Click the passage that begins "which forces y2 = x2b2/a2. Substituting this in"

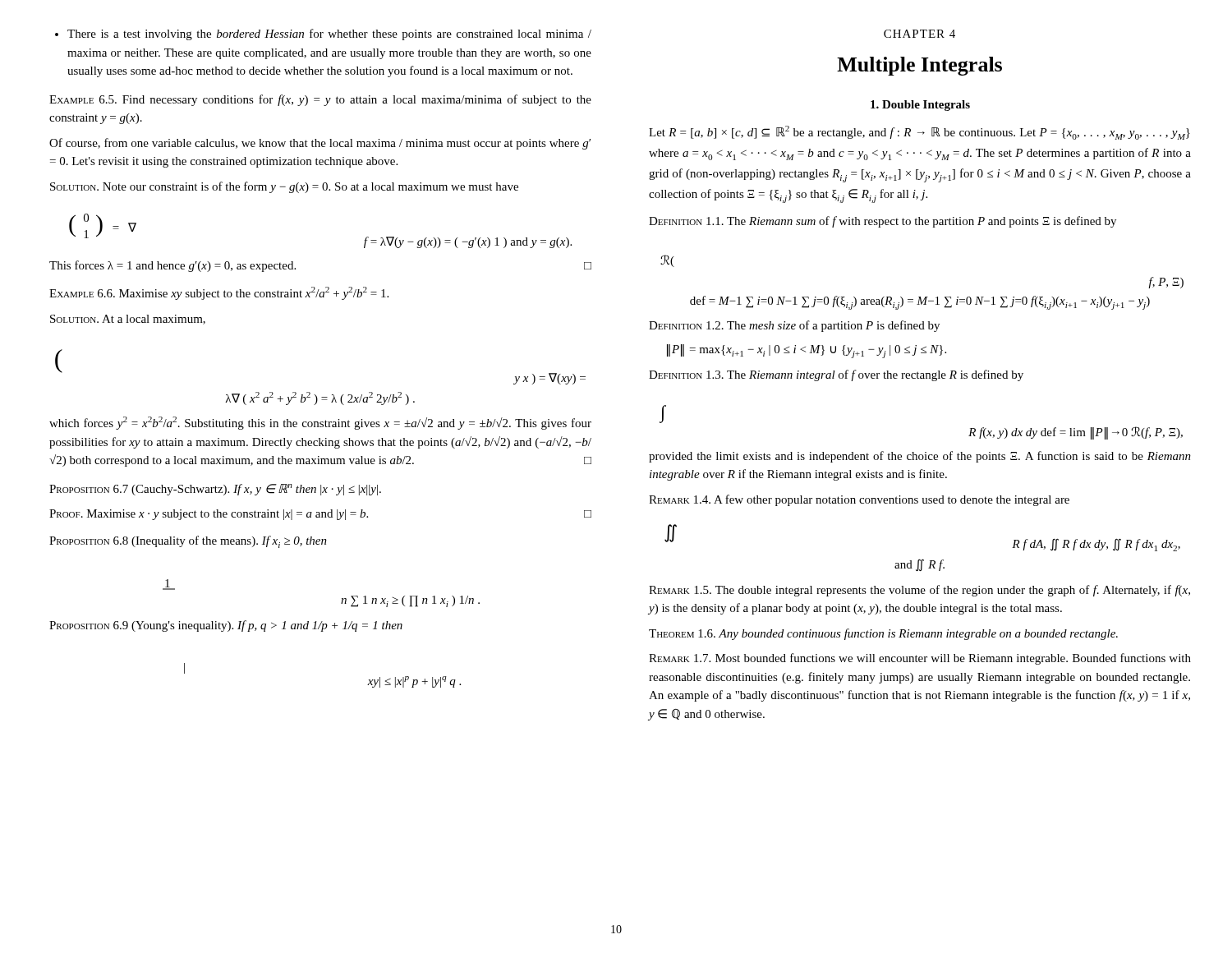[x=320, y=442]
